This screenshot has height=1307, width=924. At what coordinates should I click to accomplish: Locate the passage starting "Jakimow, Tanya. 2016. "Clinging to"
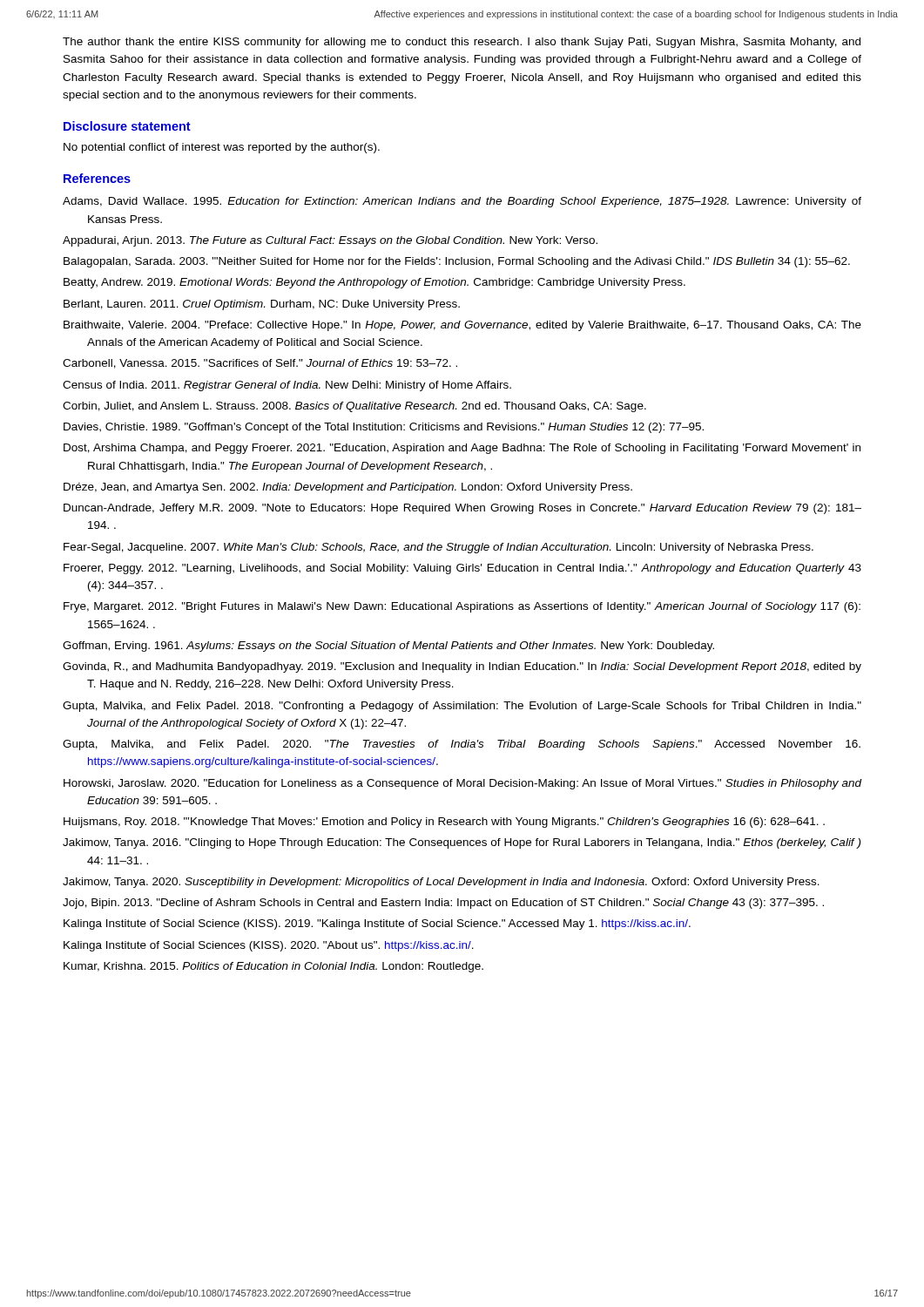(462, 852)
